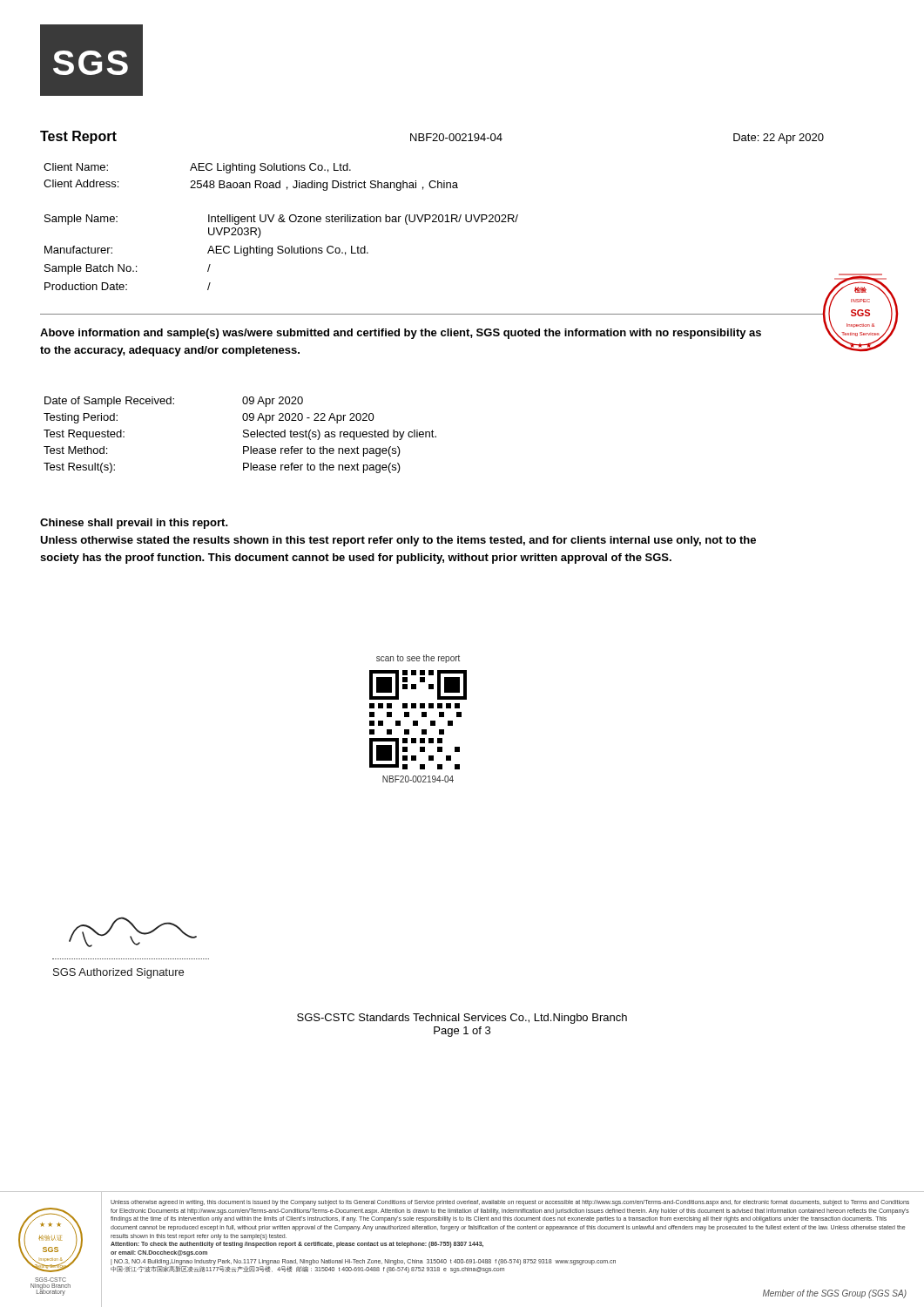Click the passage that begins "Above information and sample(s) was/were submitted and"

(x=401, y=341)
